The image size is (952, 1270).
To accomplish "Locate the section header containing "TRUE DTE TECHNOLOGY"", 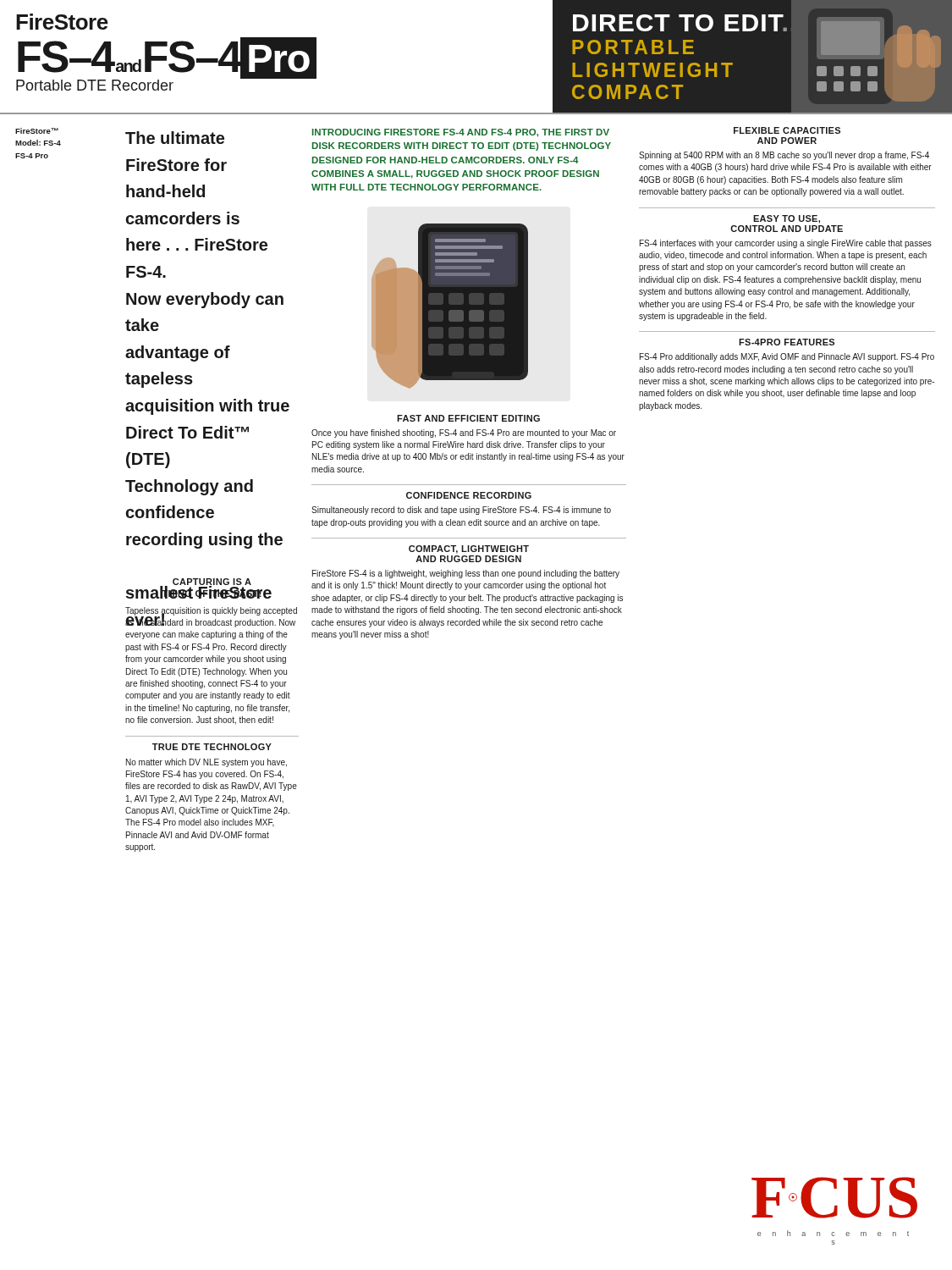I will (212, 746).
